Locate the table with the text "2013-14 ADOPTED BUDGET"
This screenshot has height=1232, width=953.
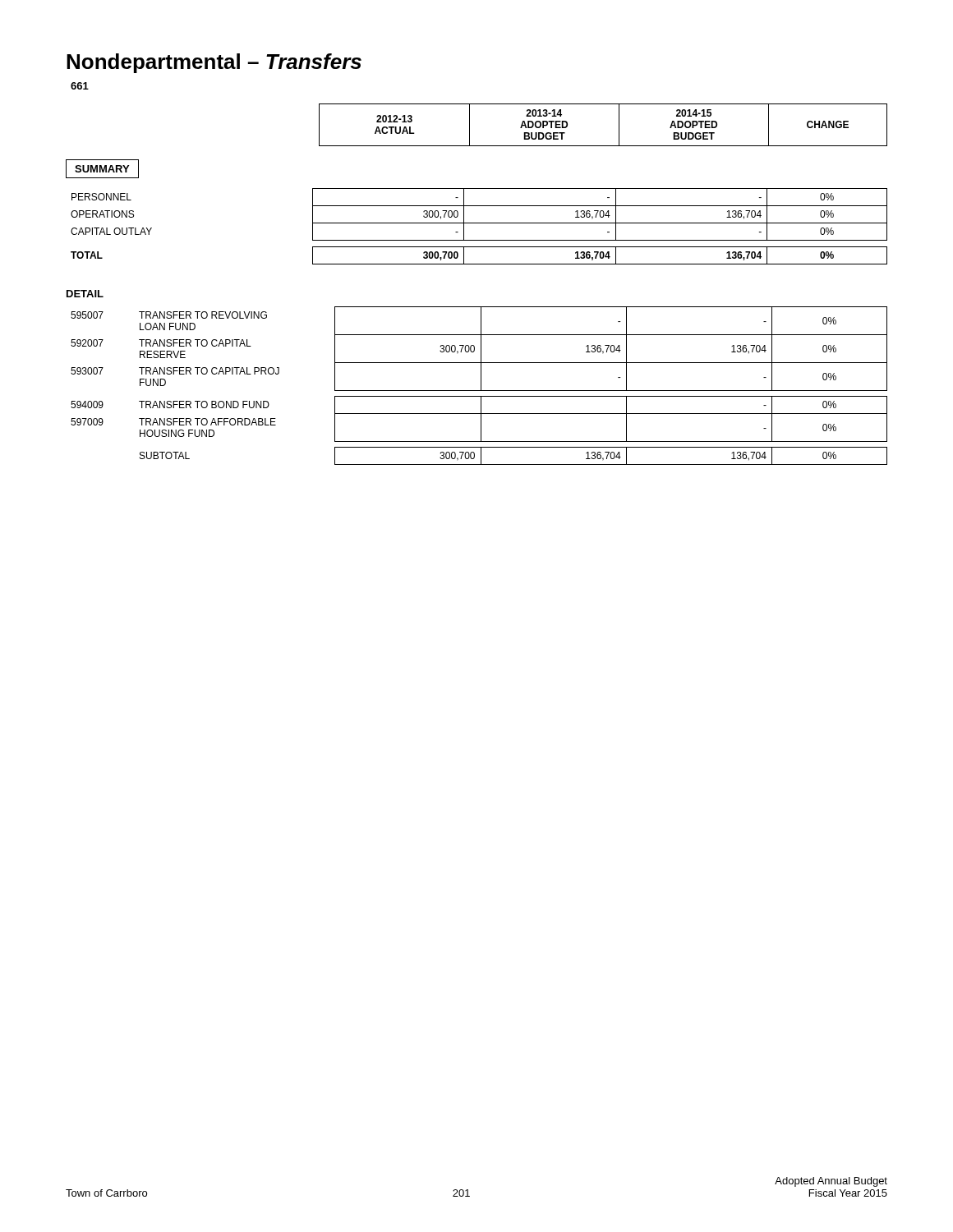[476, 184]
